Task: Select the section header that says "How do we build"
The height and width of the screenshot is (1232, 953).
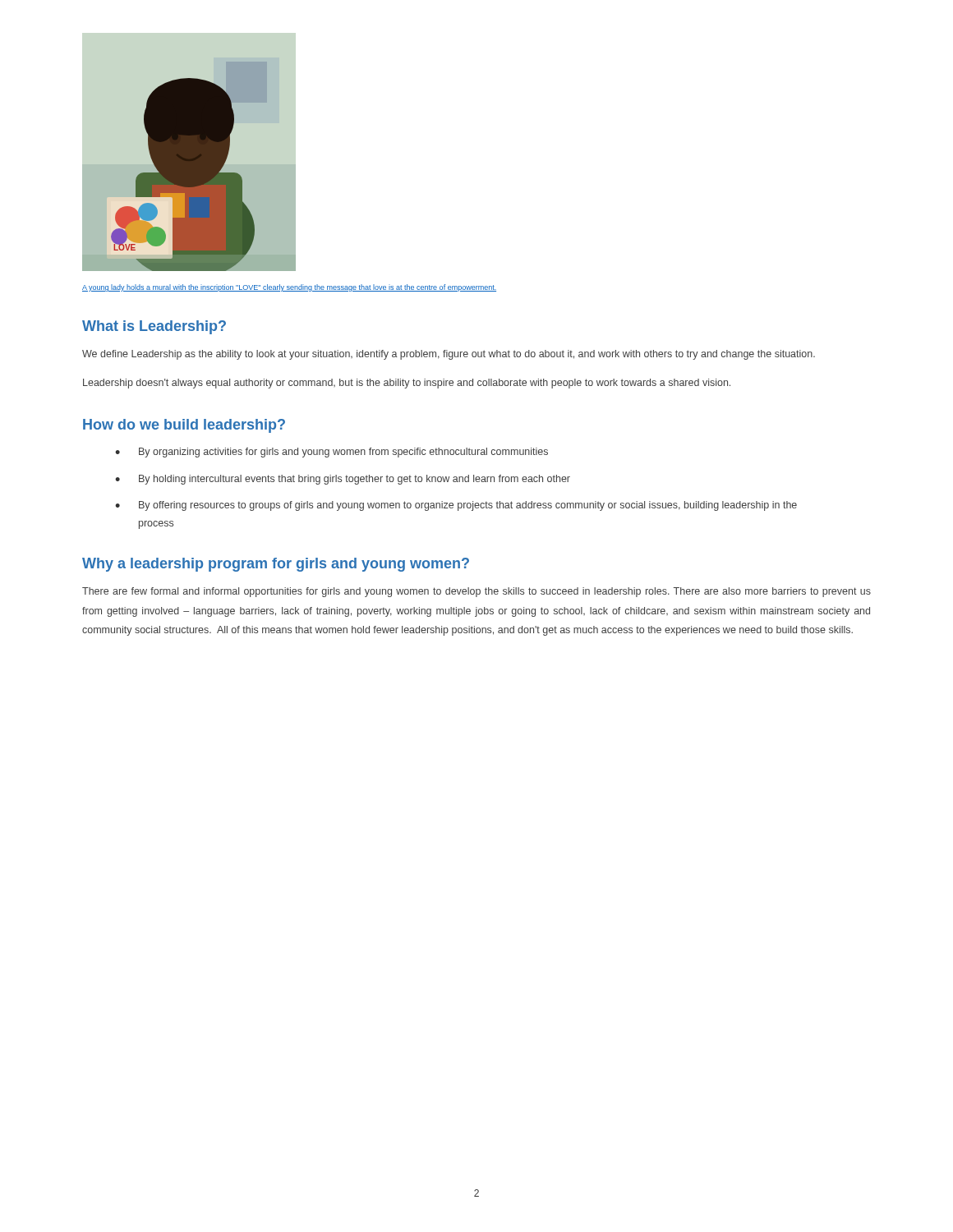Action: point(184,425)
